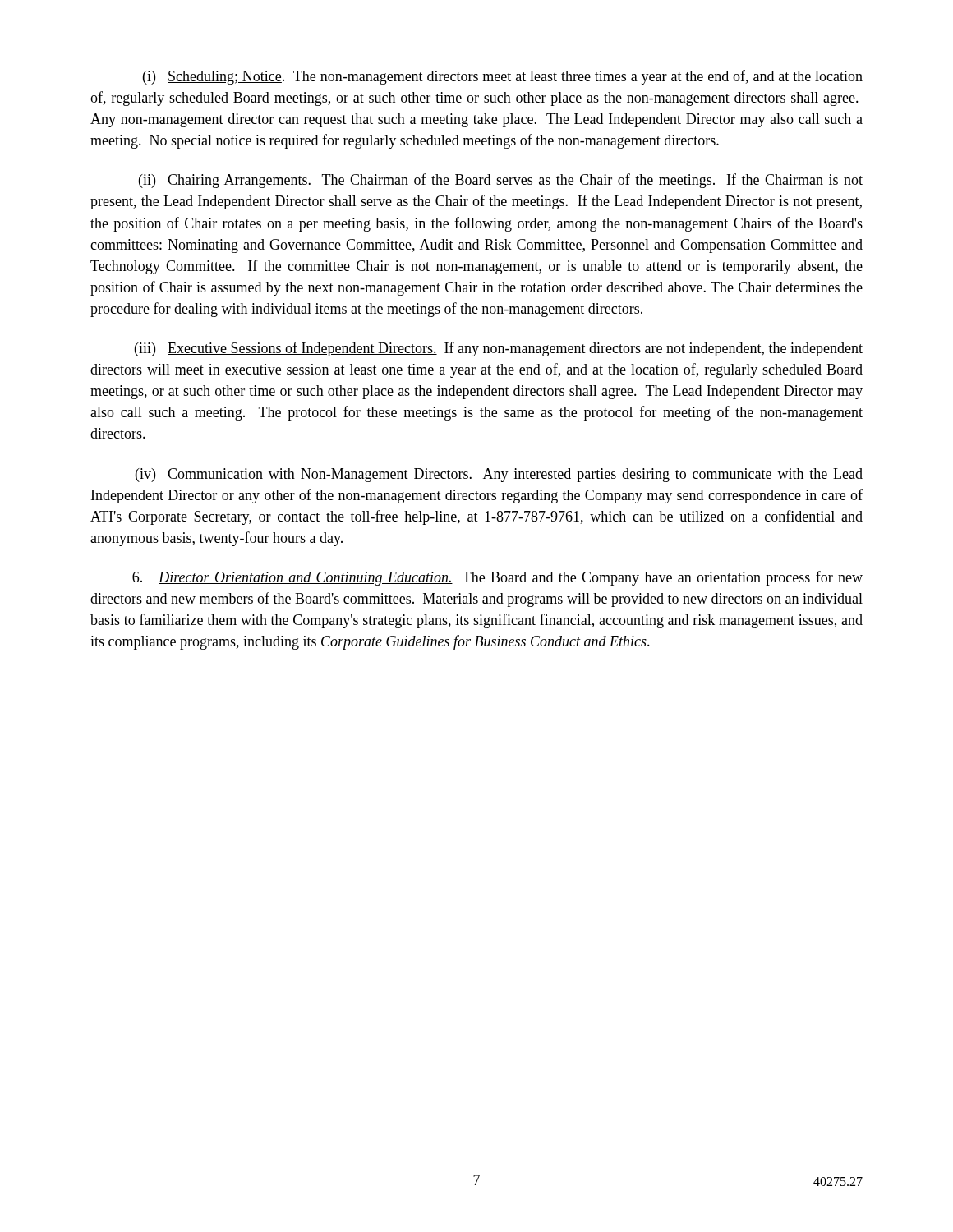This screenshot has width=953, height=1232.
Task: Point to the block beginning "(ii)Chairing Arrangements. The Chairman of the"
Action: tap(476, 243)
